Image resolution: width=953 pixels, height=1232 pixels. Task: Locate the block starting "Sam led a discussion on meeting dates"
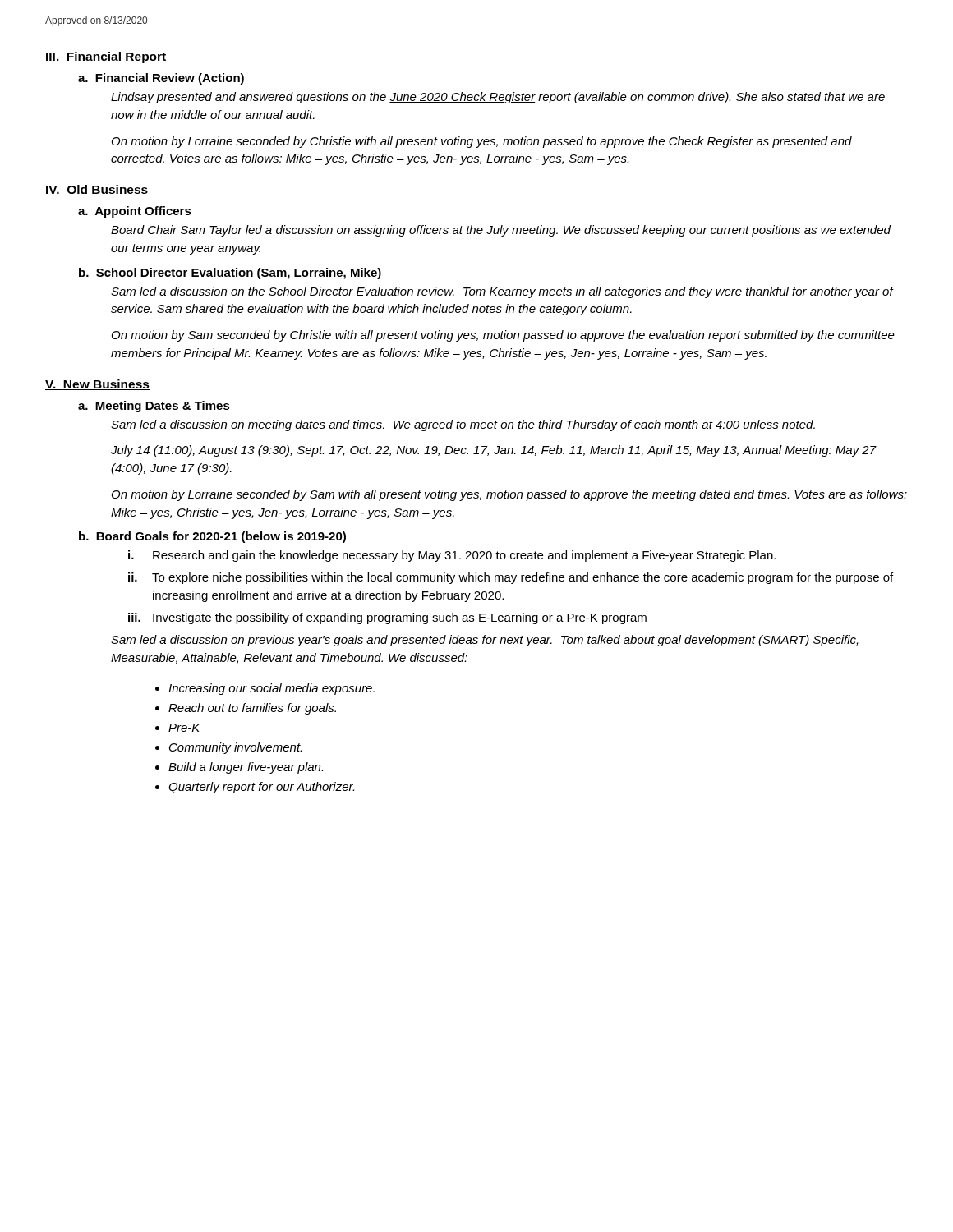tap(464, 424)
